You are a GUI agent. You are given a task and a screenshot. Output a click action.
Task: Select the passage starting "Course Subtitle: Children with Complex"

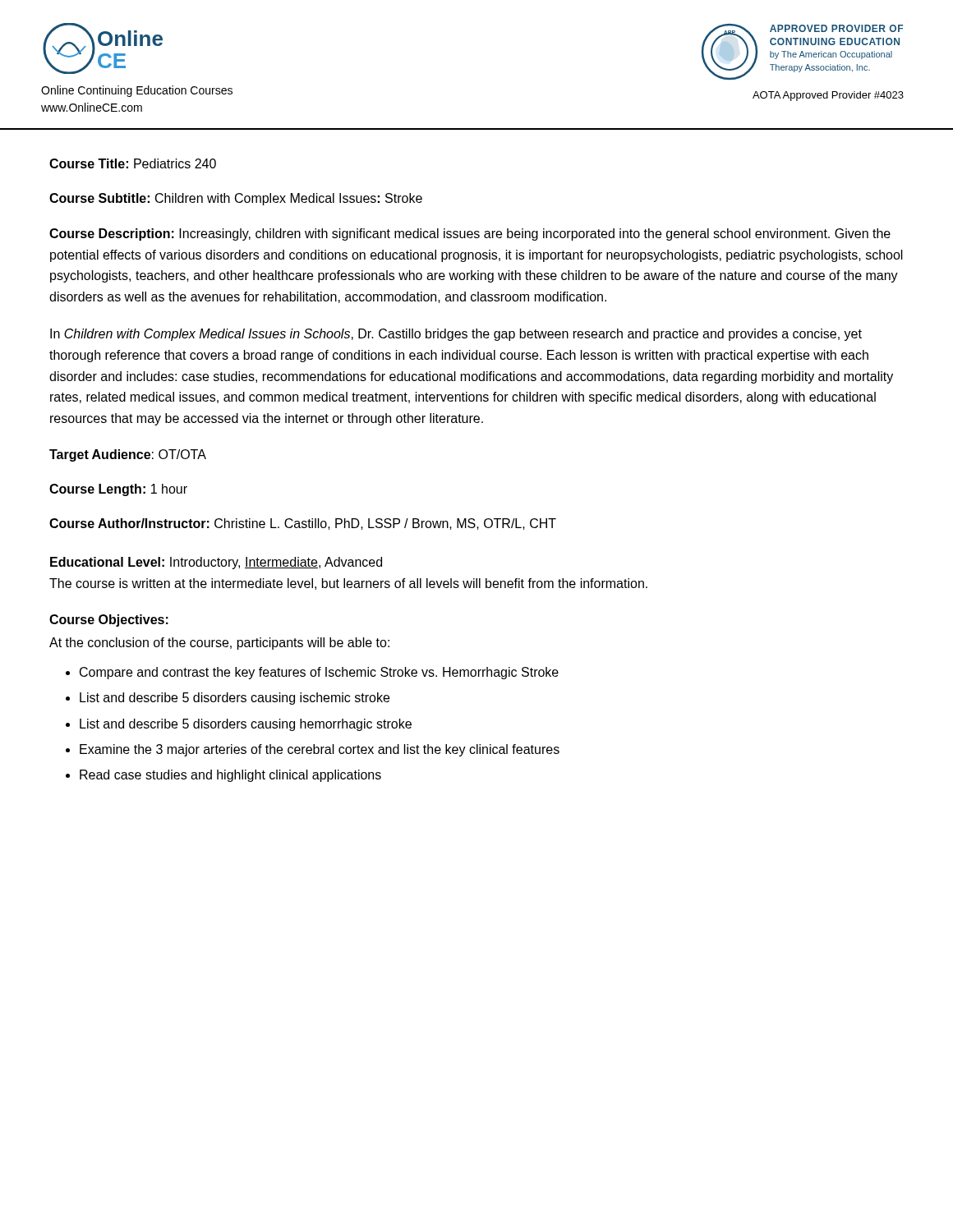(236, 198)
